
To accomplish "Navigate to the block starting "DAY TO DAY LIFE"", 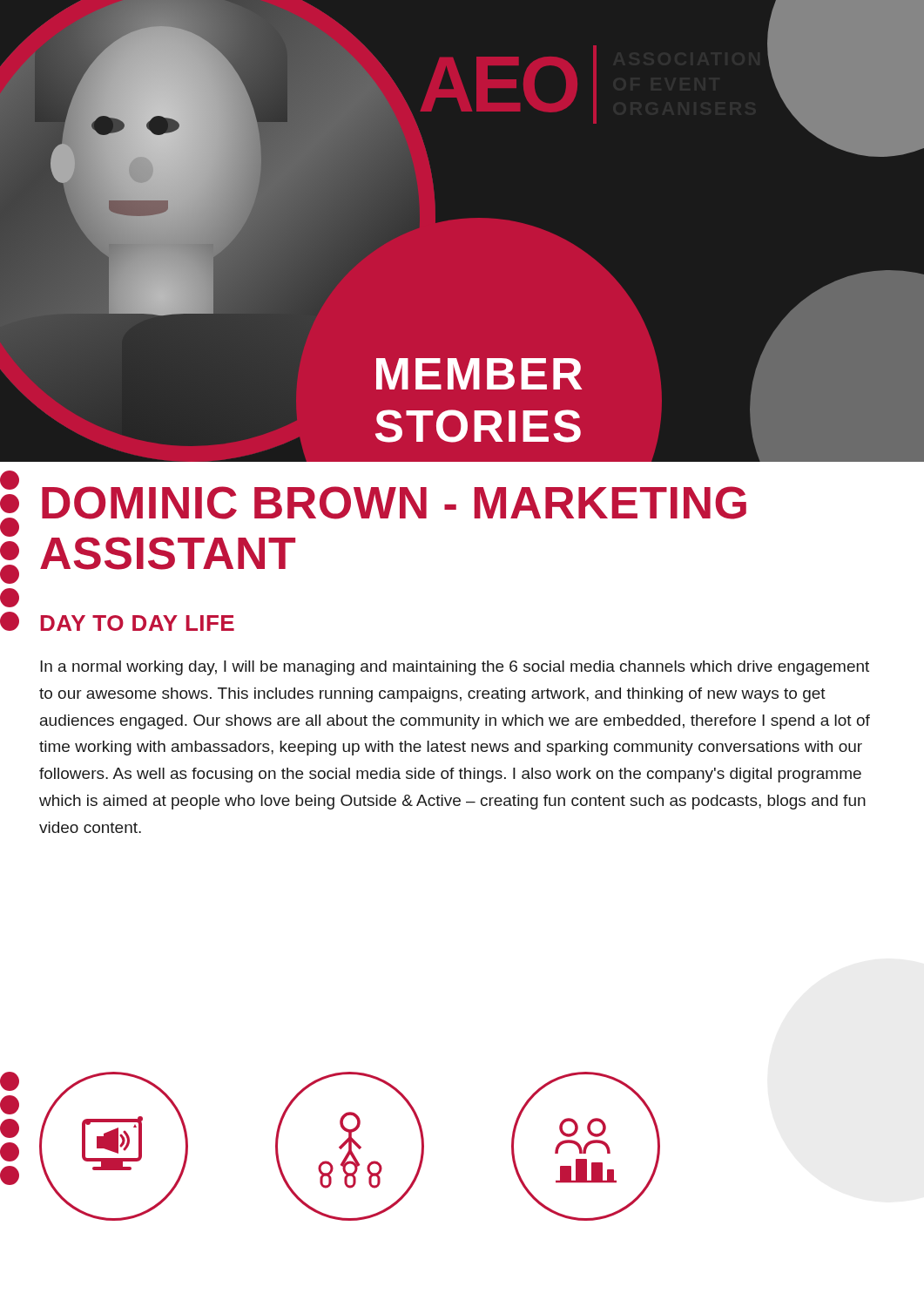I will pyautogui.click(x=137, y=623).
